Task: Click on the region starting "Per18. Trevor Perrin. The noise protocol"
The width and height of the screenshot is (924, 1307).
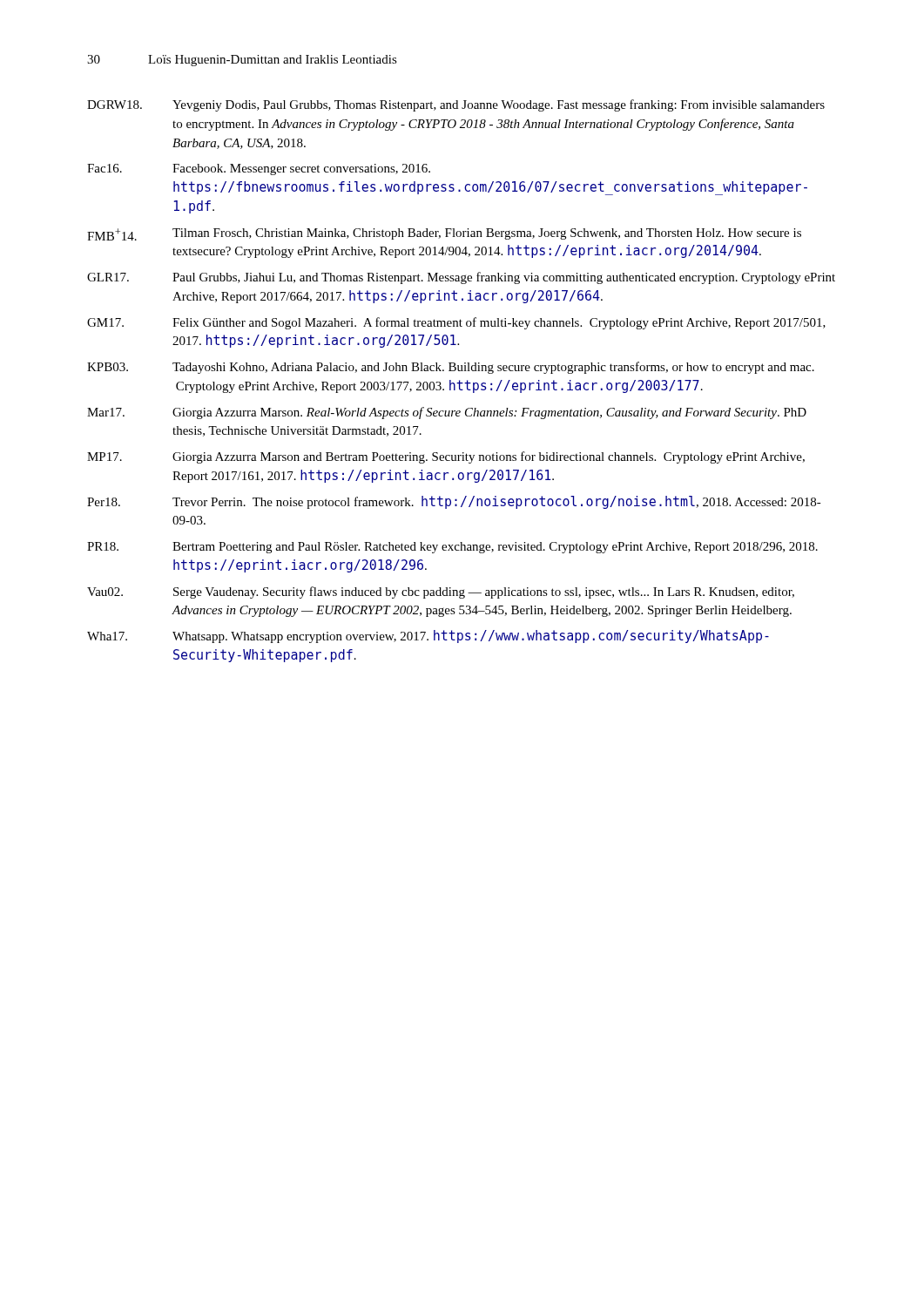Action: (462, 512)
